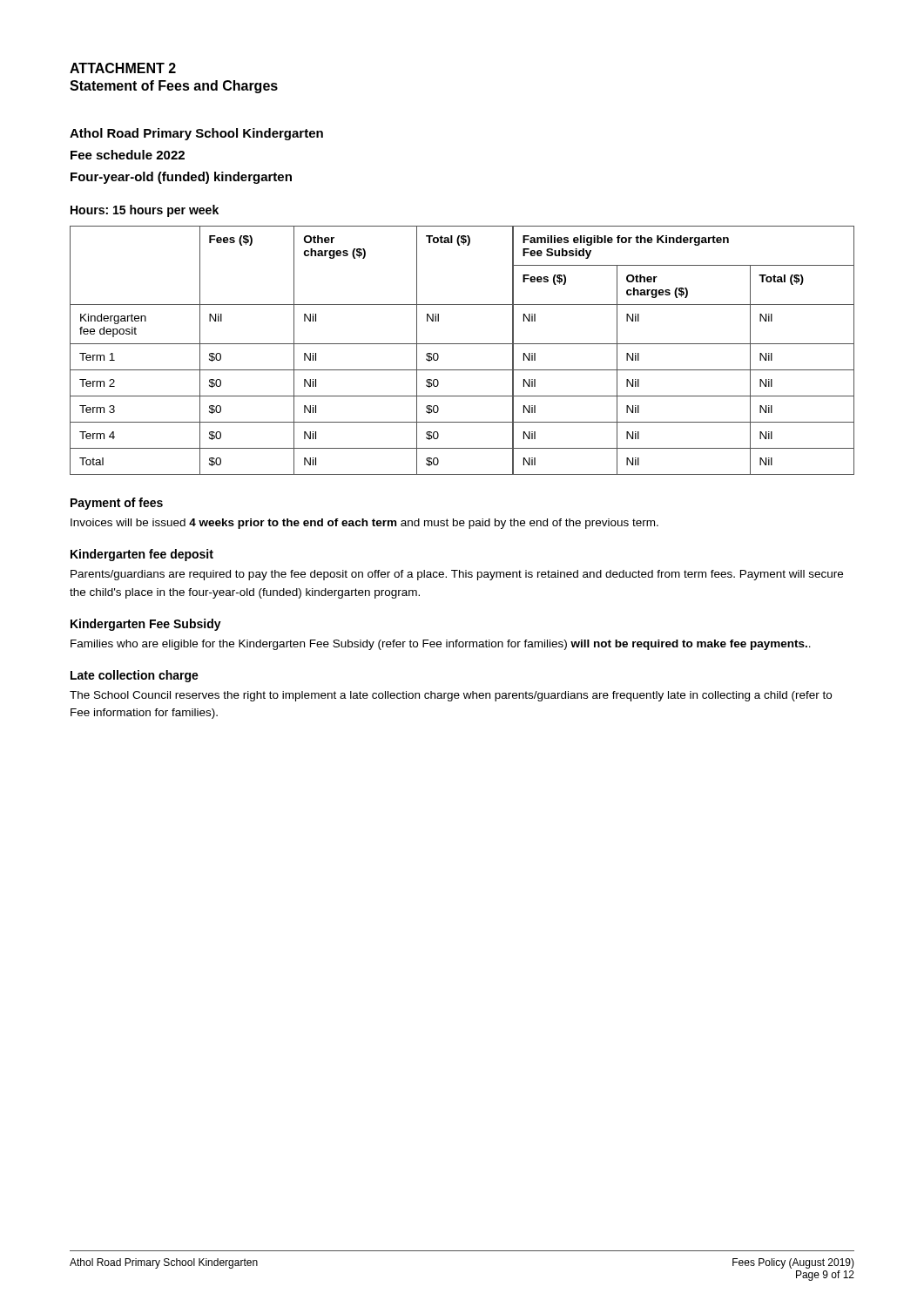
Task: Navigate to the text starting "Fee schedule 2022"
Action: pos(127,155)
